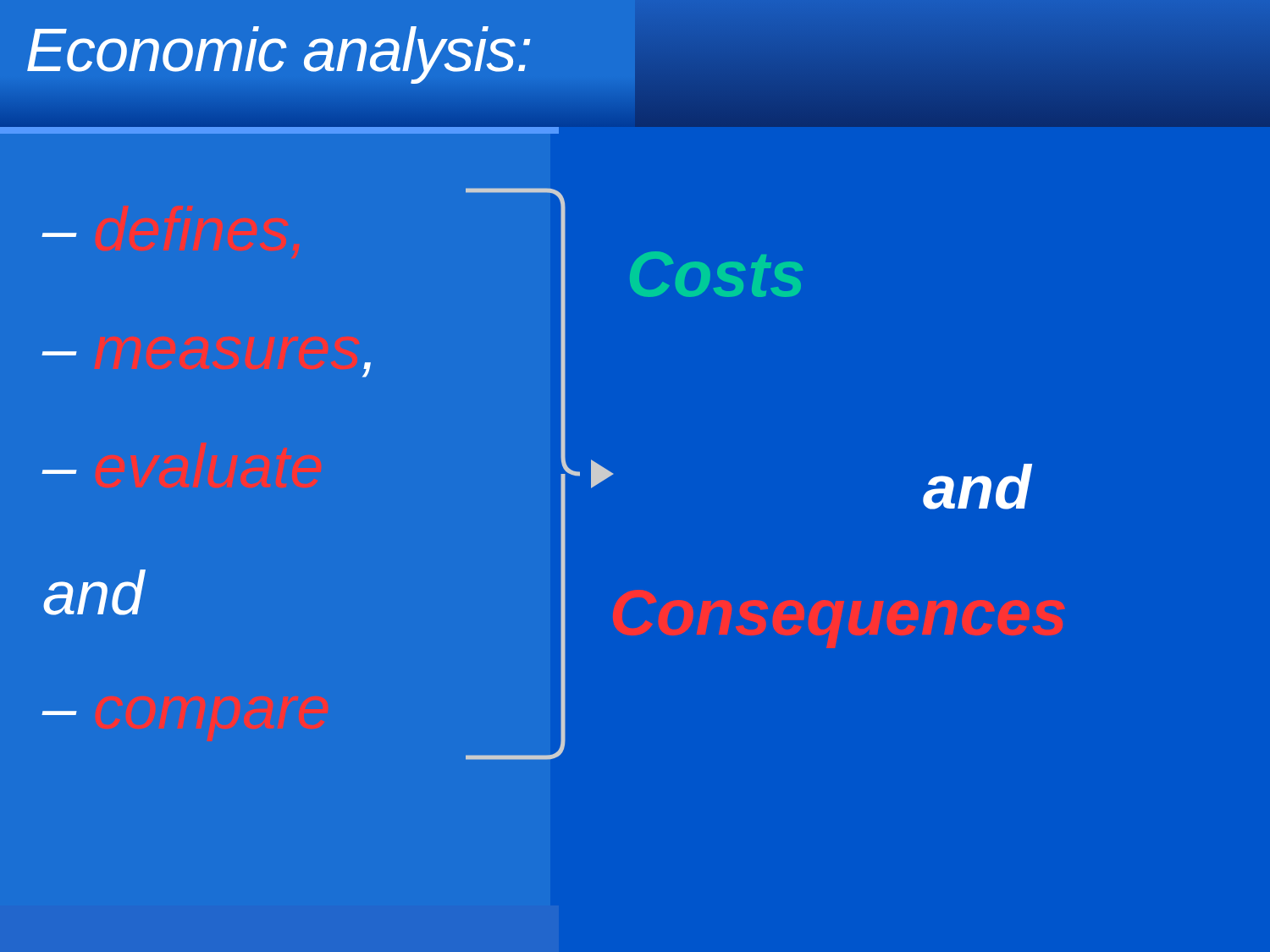Find "Economic analysis:" on this page
This screenshot has width=1270, height=952.
click(x=279, y=50)
